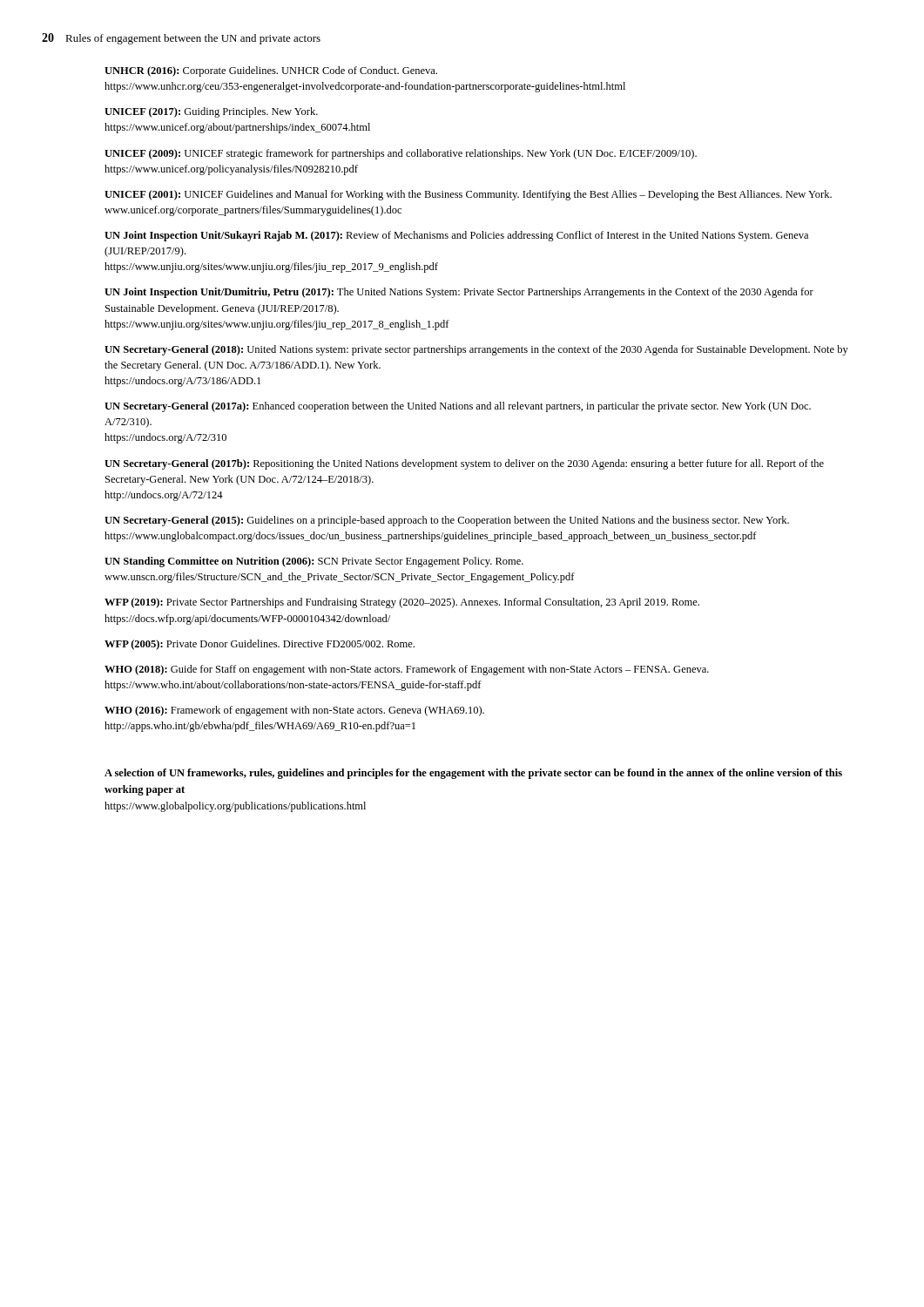This screenshot has width=924, height=1307.
Task: Navigate to the text block starting "UNICEF (2009): UNICEF strategic framework for"
Action: (x=479, y=162)
